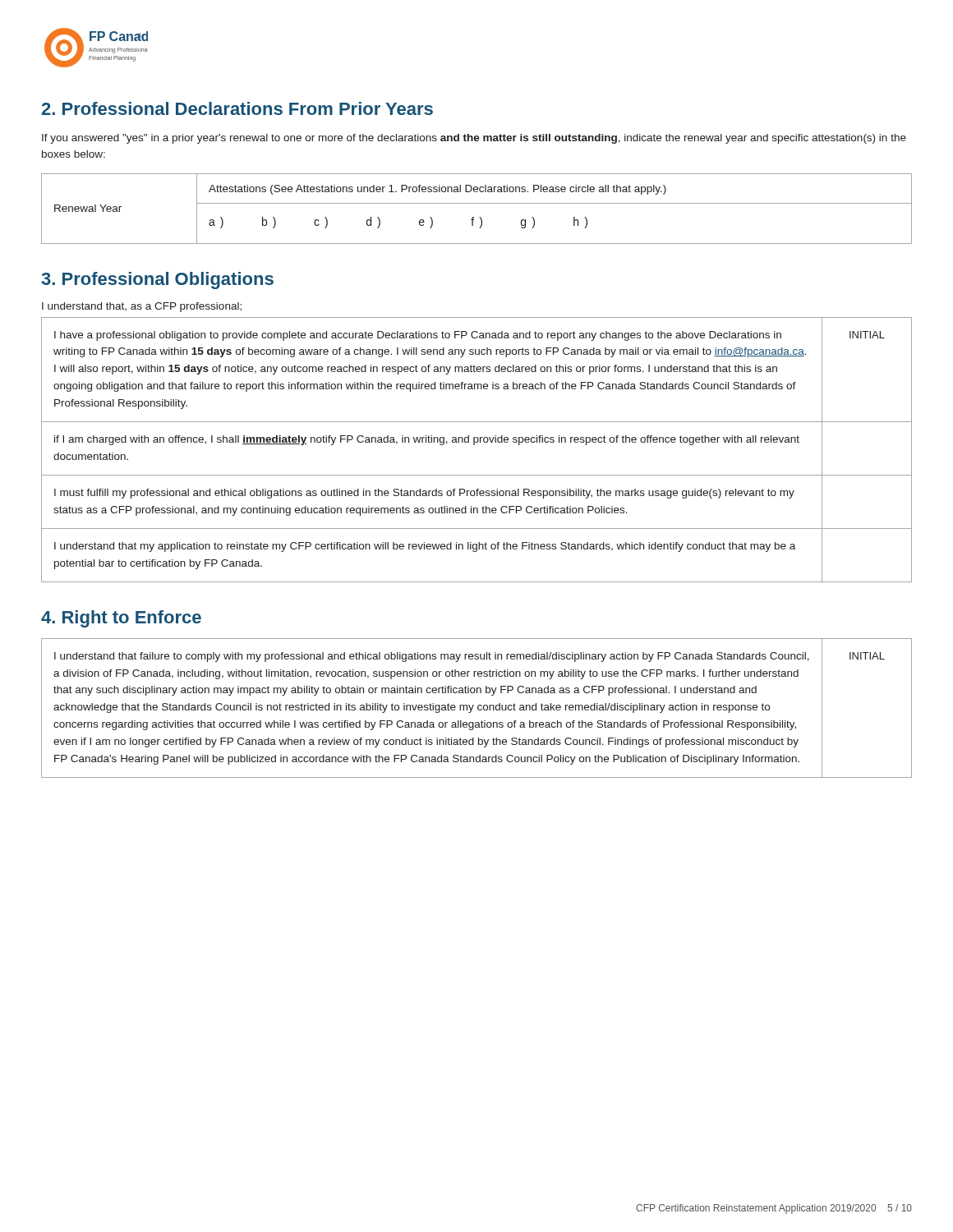This screenshot has width=953, height=1232.
Task: Find the table that mentions "I understand that failure"
Action: click(476, 708)
